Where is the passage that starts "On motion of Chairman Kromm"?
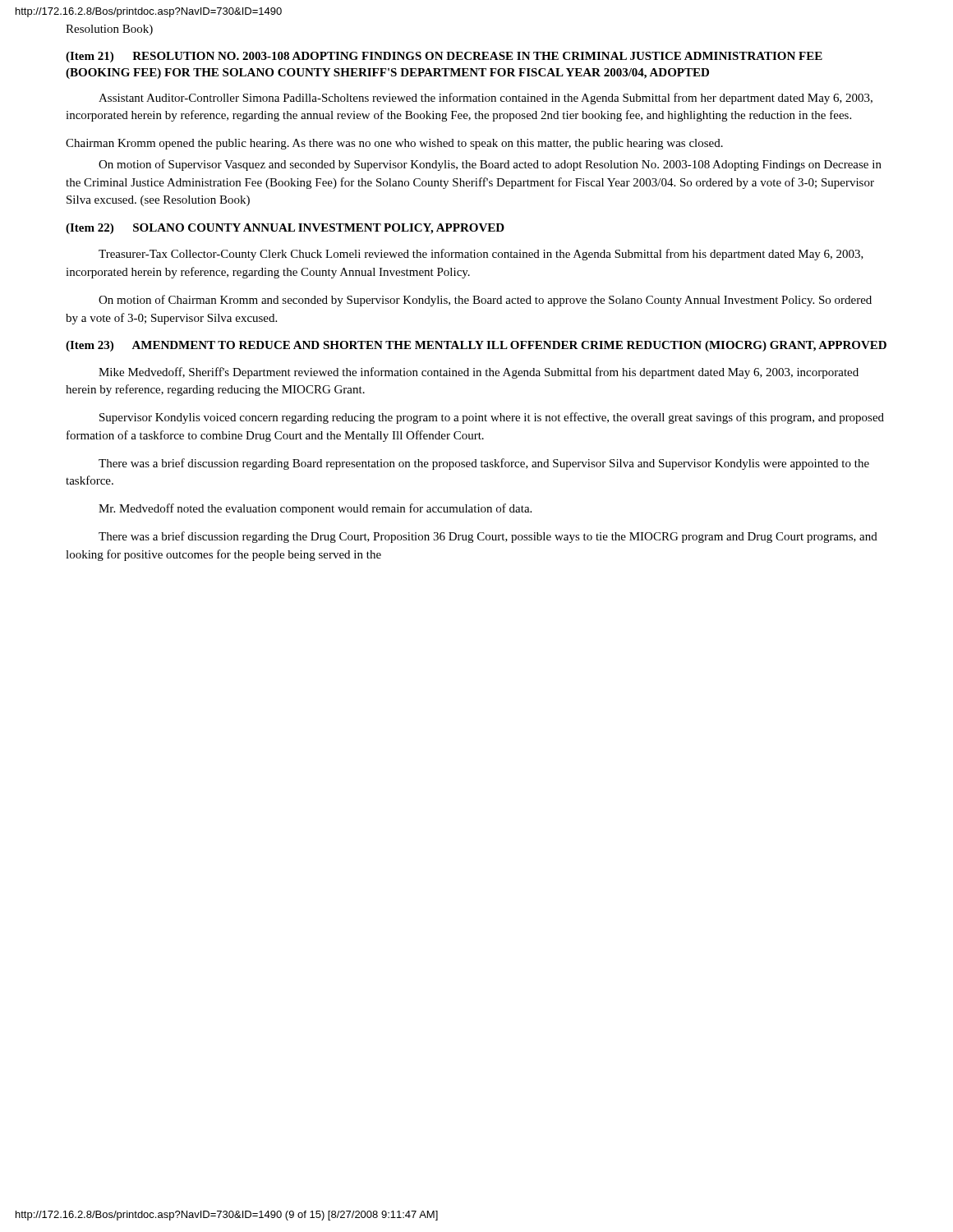 tap(469, 308)
